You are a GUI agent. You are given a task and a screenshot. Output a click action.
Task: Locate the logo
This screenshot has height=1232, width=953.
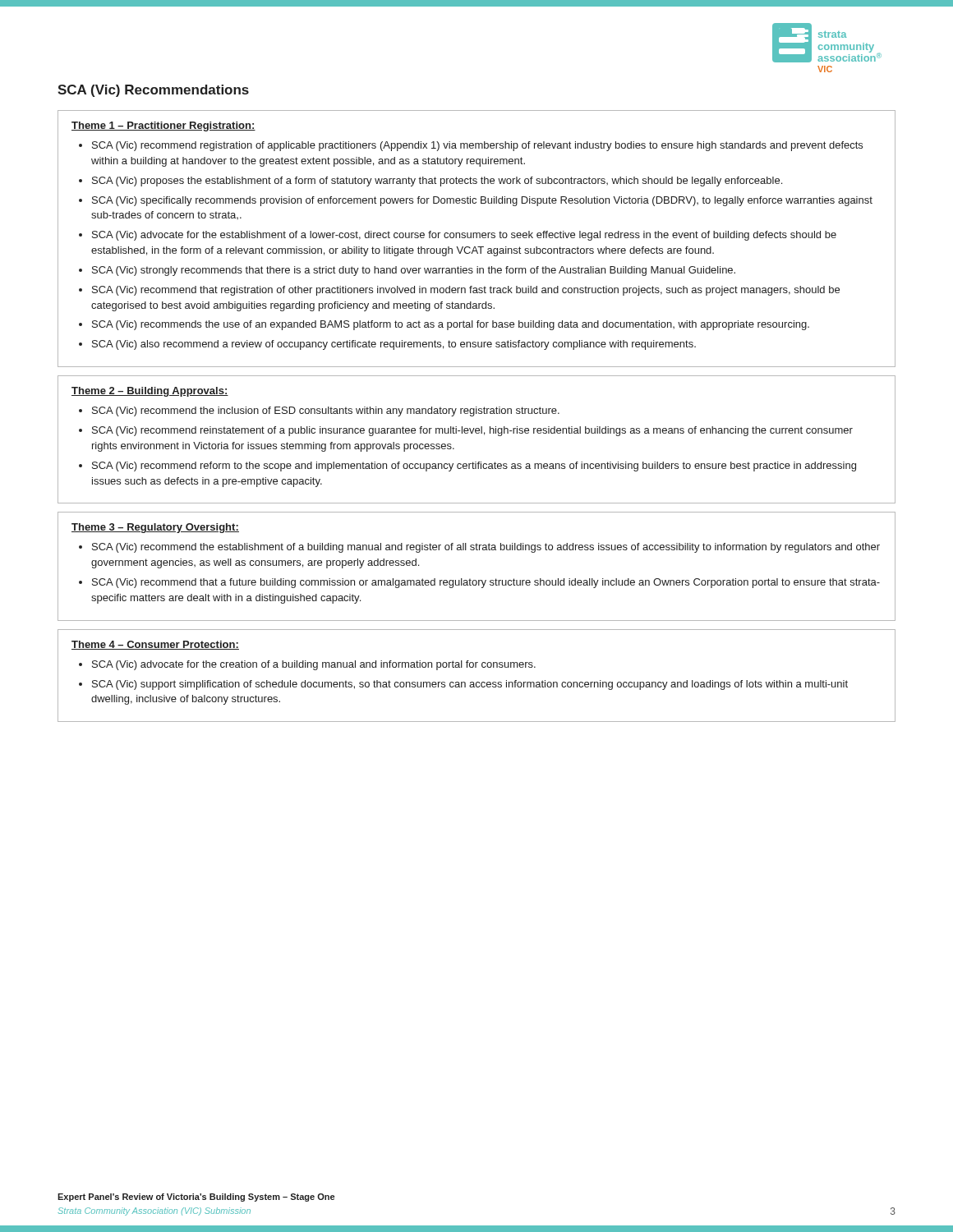pyautogui.click(x=838, y=45)
